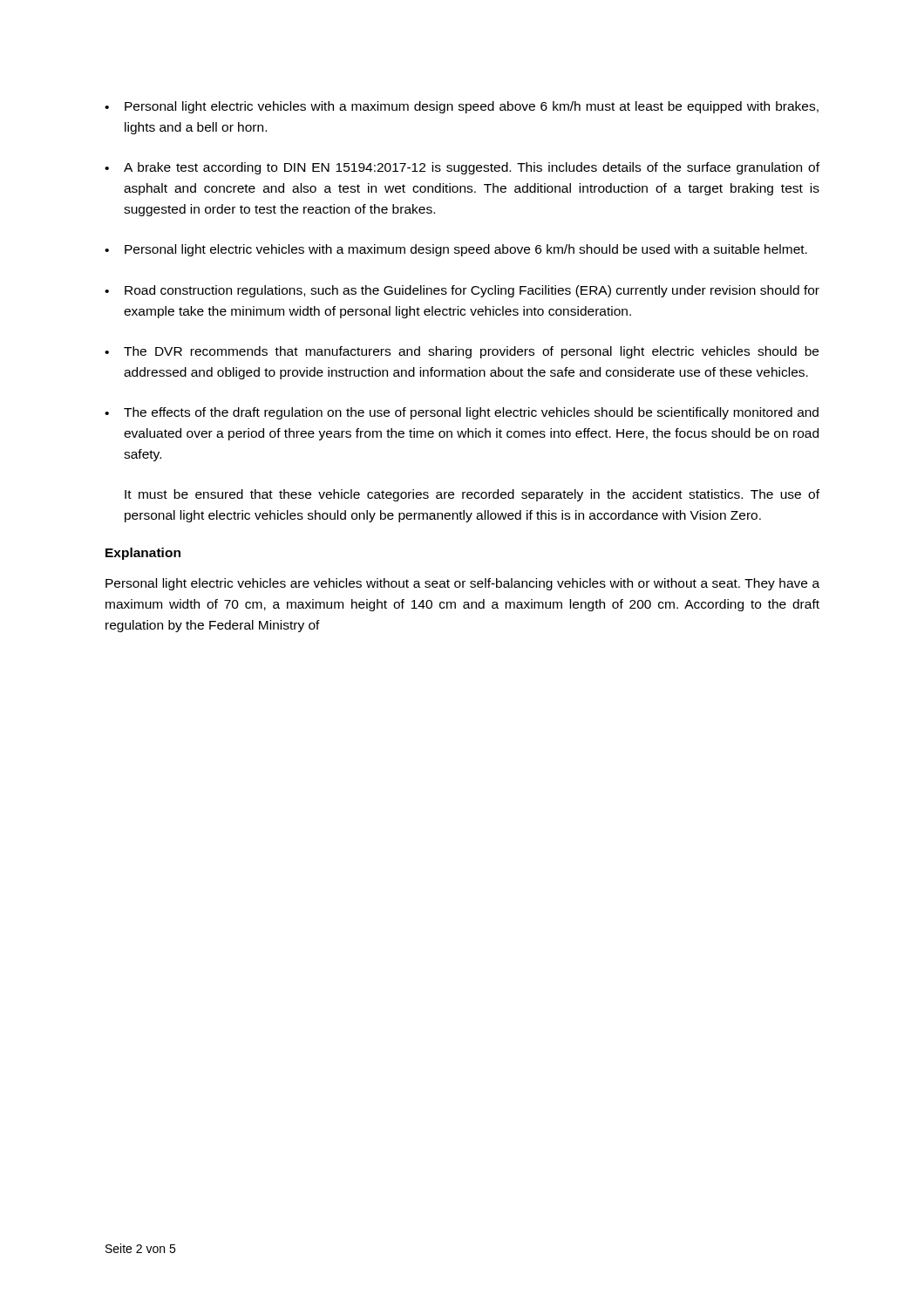Select the region starting "• Road construction regulations, such"
Image resolution: width=924 pixels, height=1308 pixels.
click(462, 301)
